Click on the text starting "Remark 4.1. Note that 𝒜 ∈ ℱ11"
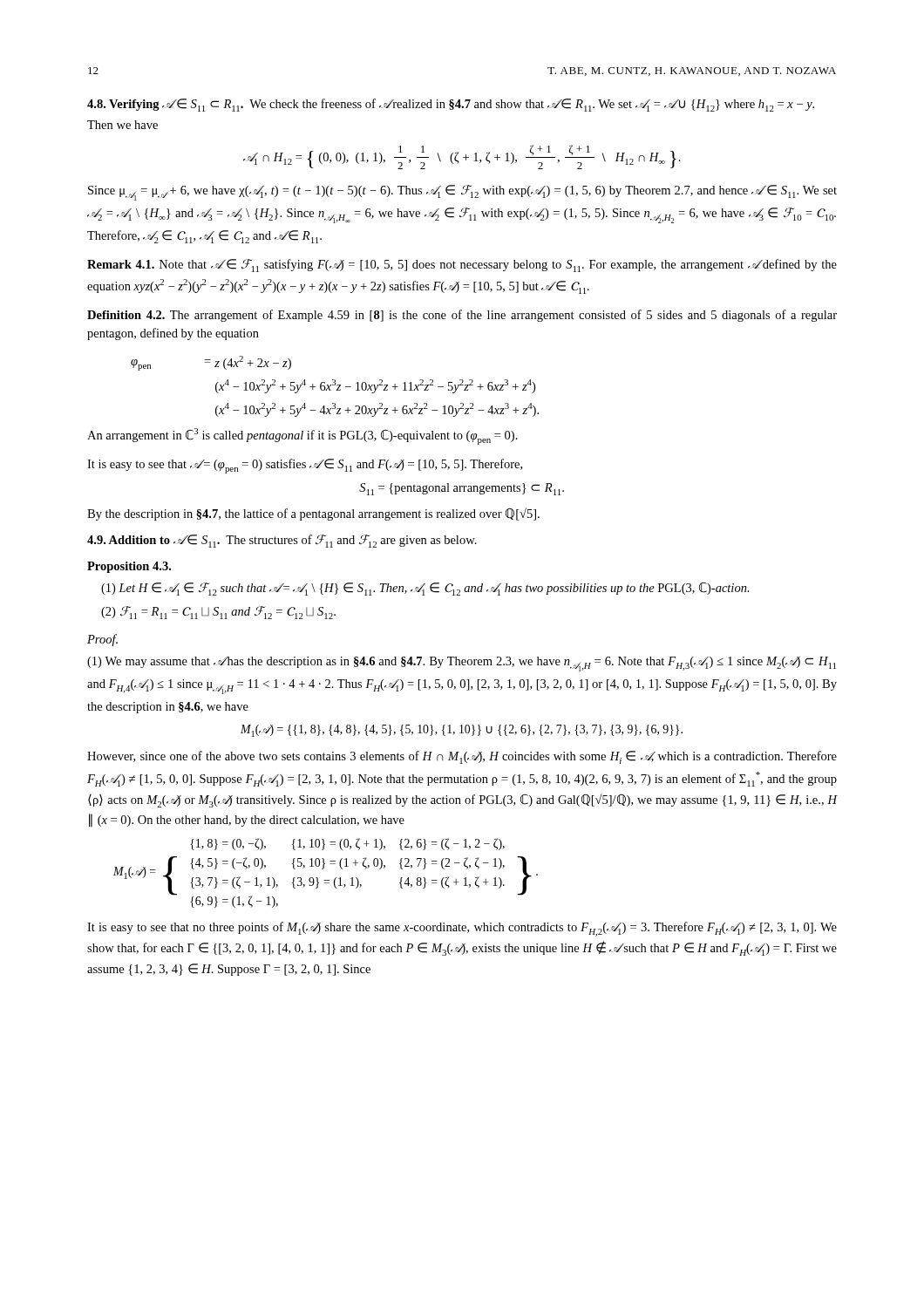 click(x=462, y=276)
